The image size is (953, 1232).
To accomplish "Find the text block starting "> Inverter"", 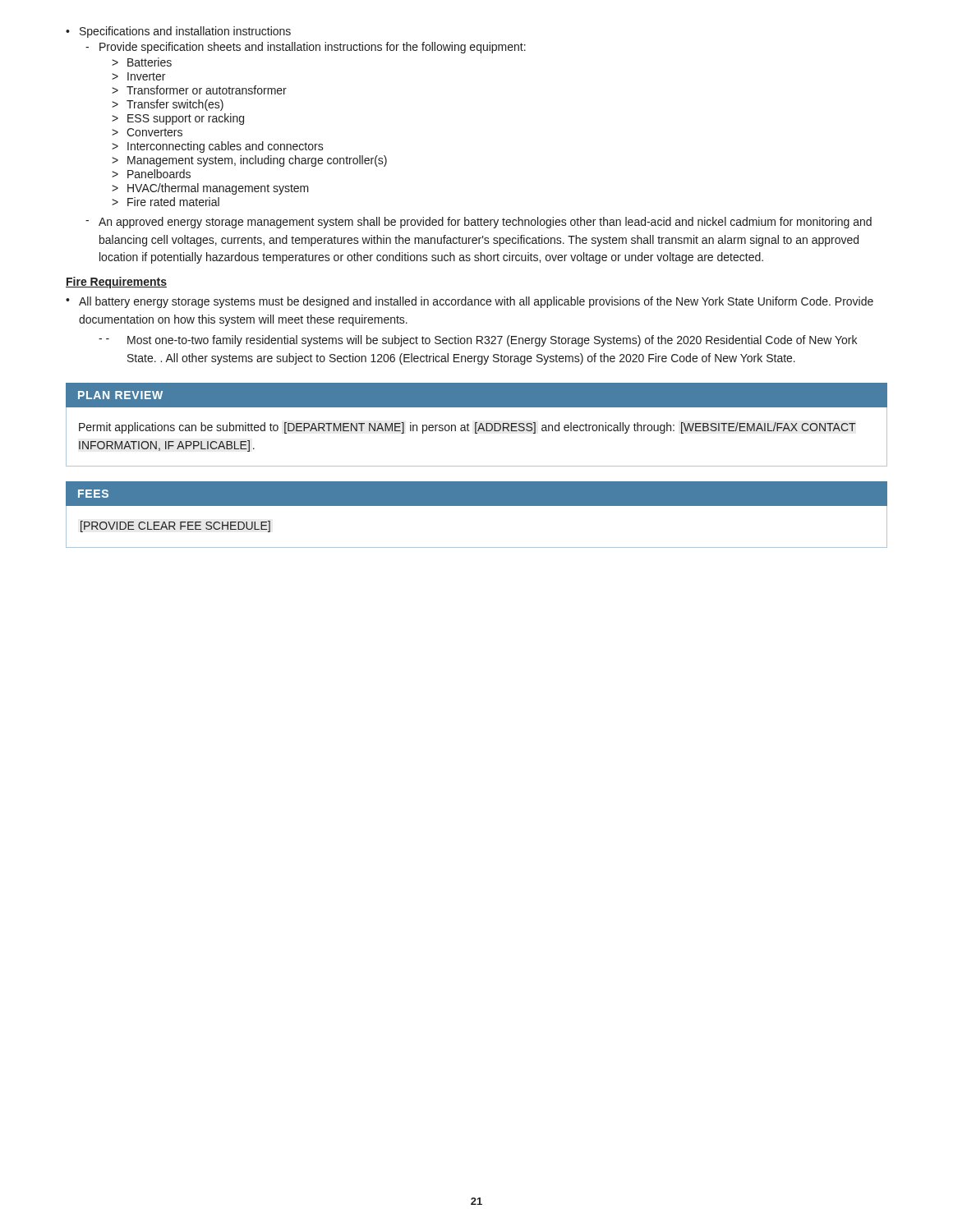I will [x=139, y=76].
